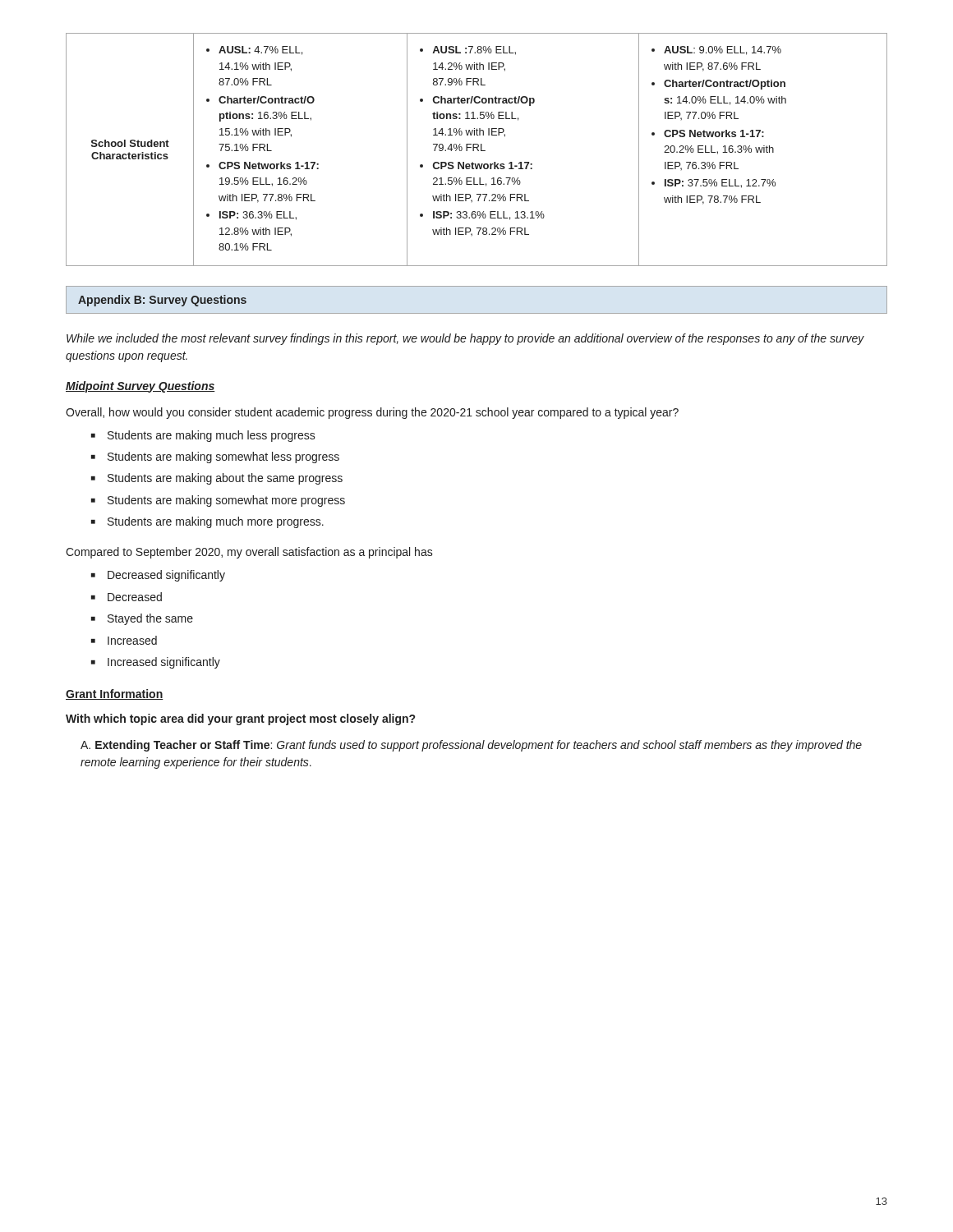The width and height of the screenshot is (953, 1232).
Task: Select the list item that reads "Students are making much less progress"
Action: click(203, 436)
